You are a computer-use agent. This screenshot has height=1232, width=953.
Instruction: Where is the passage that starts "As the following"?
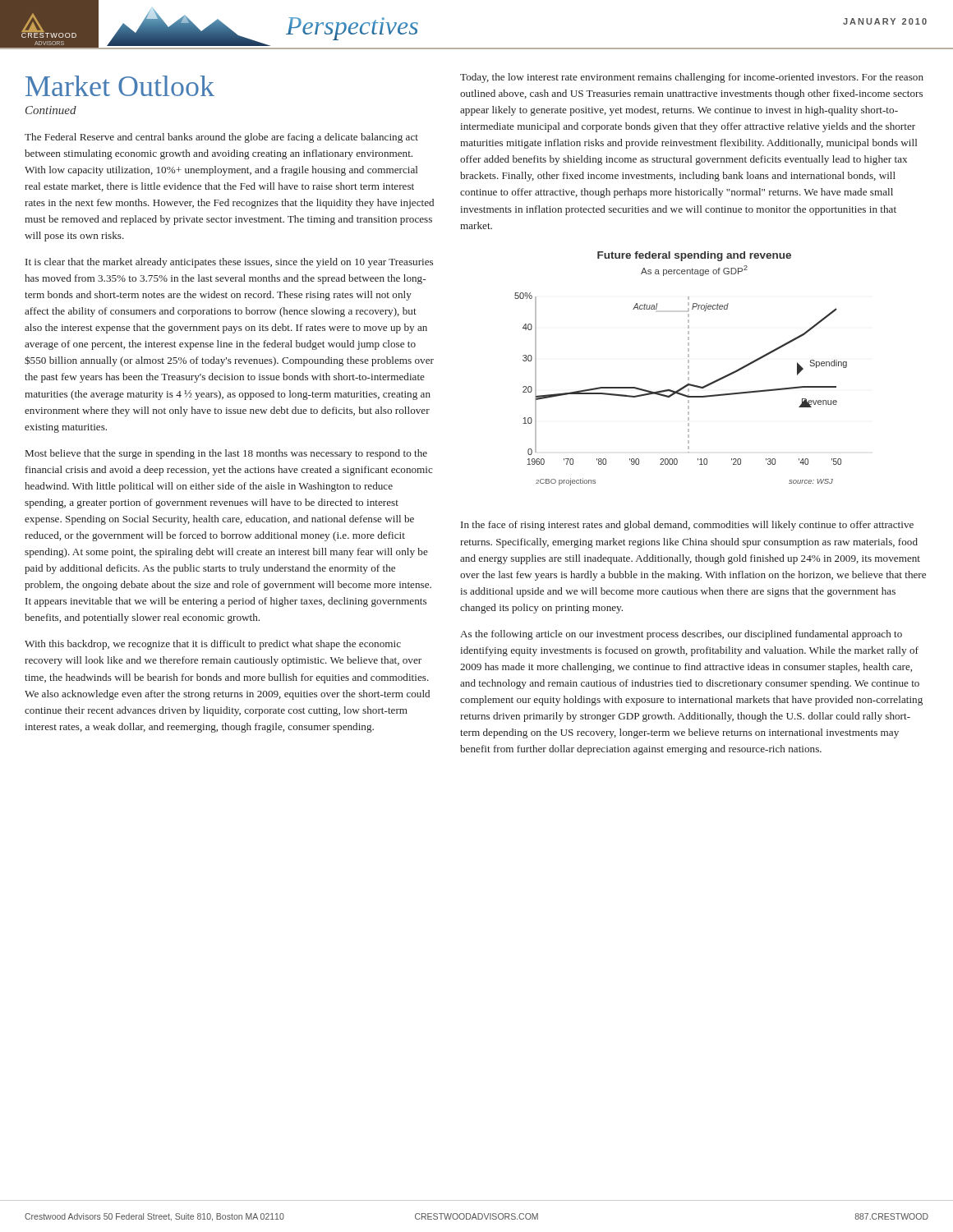[691, 691]
